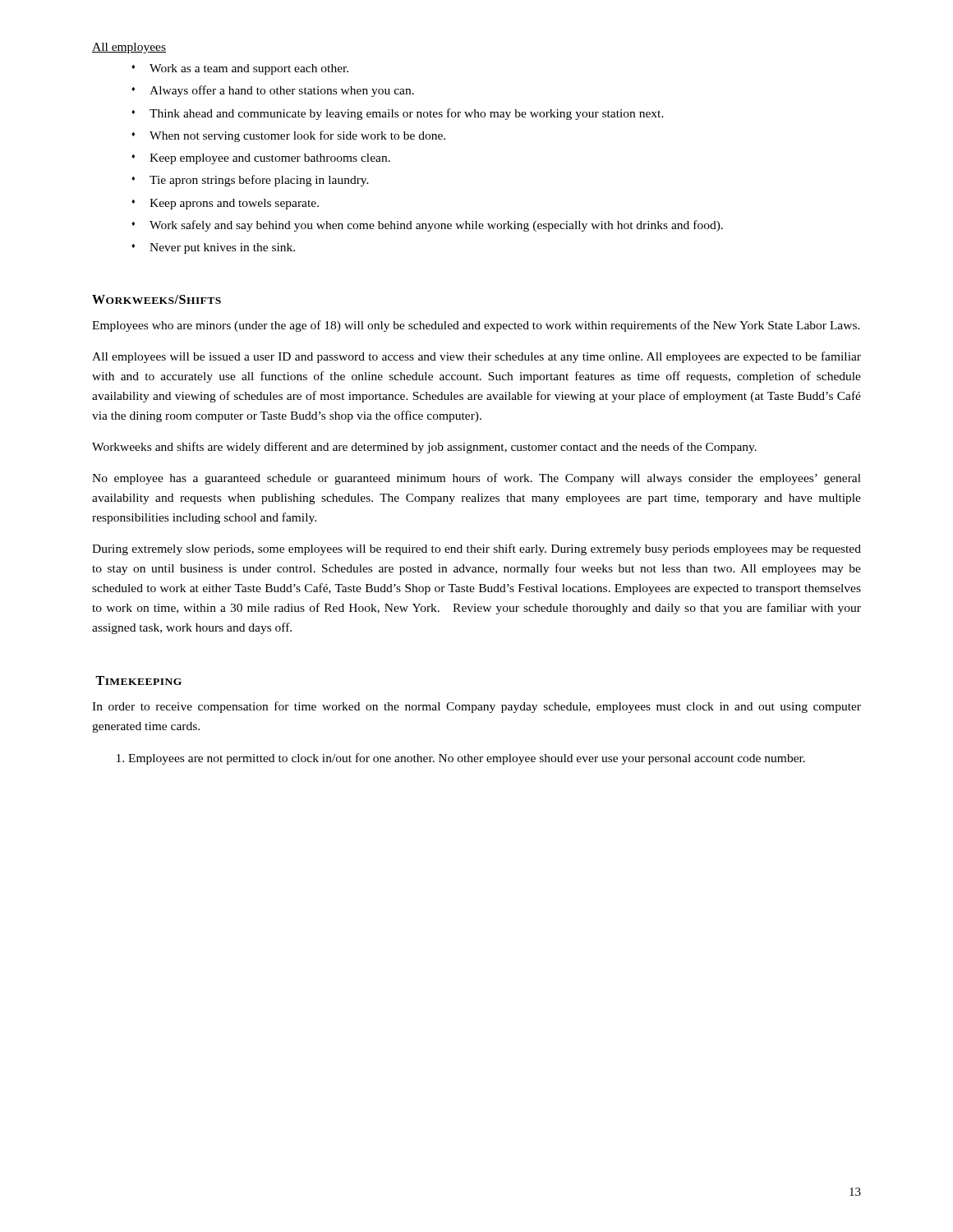Screen dimensions: 1232x953
Task: Locate the list item with the text "Work as a team and support"
Action: coord(240,69)
